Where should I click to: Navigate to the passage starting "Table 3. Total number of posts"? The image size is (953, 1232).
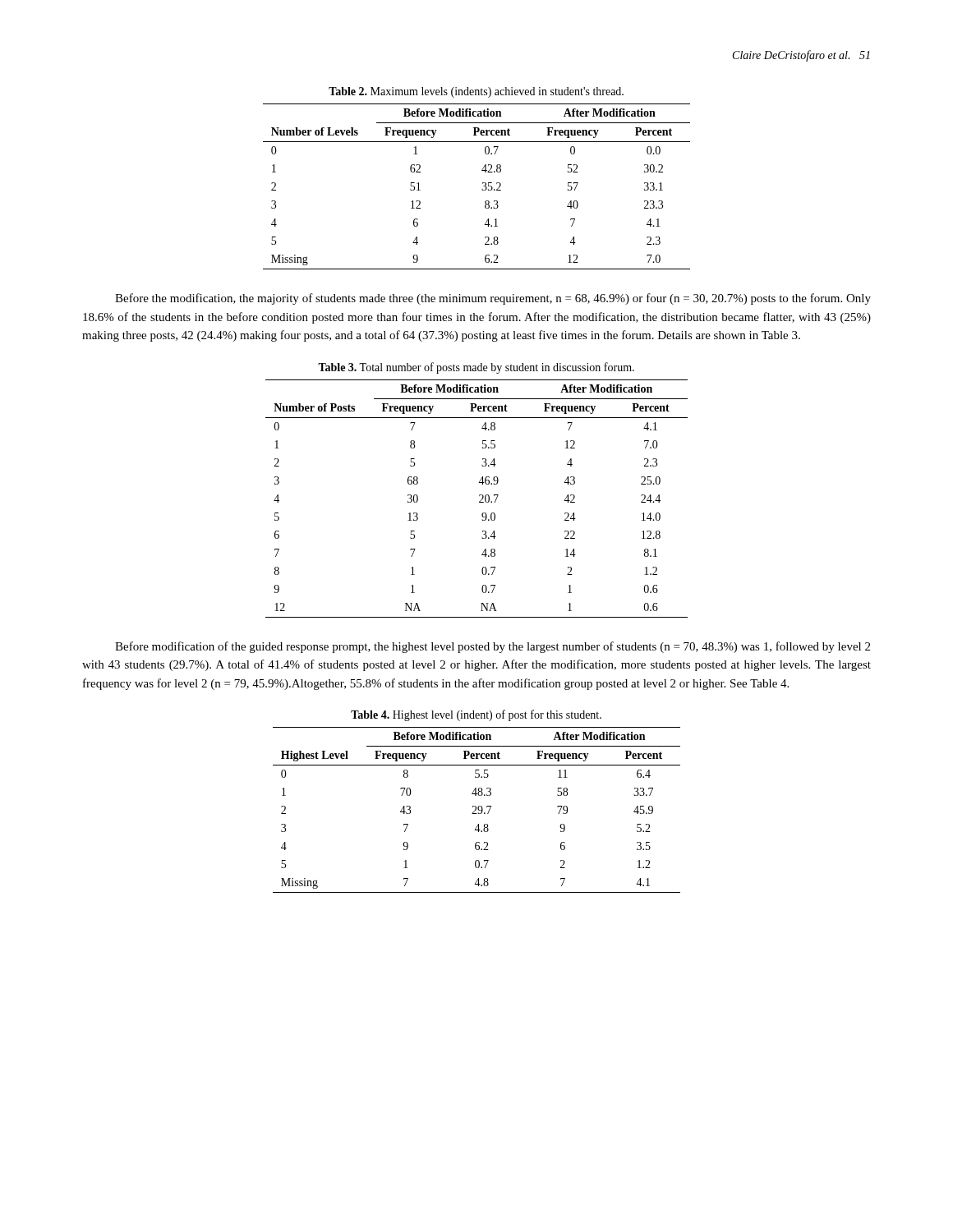476,367
